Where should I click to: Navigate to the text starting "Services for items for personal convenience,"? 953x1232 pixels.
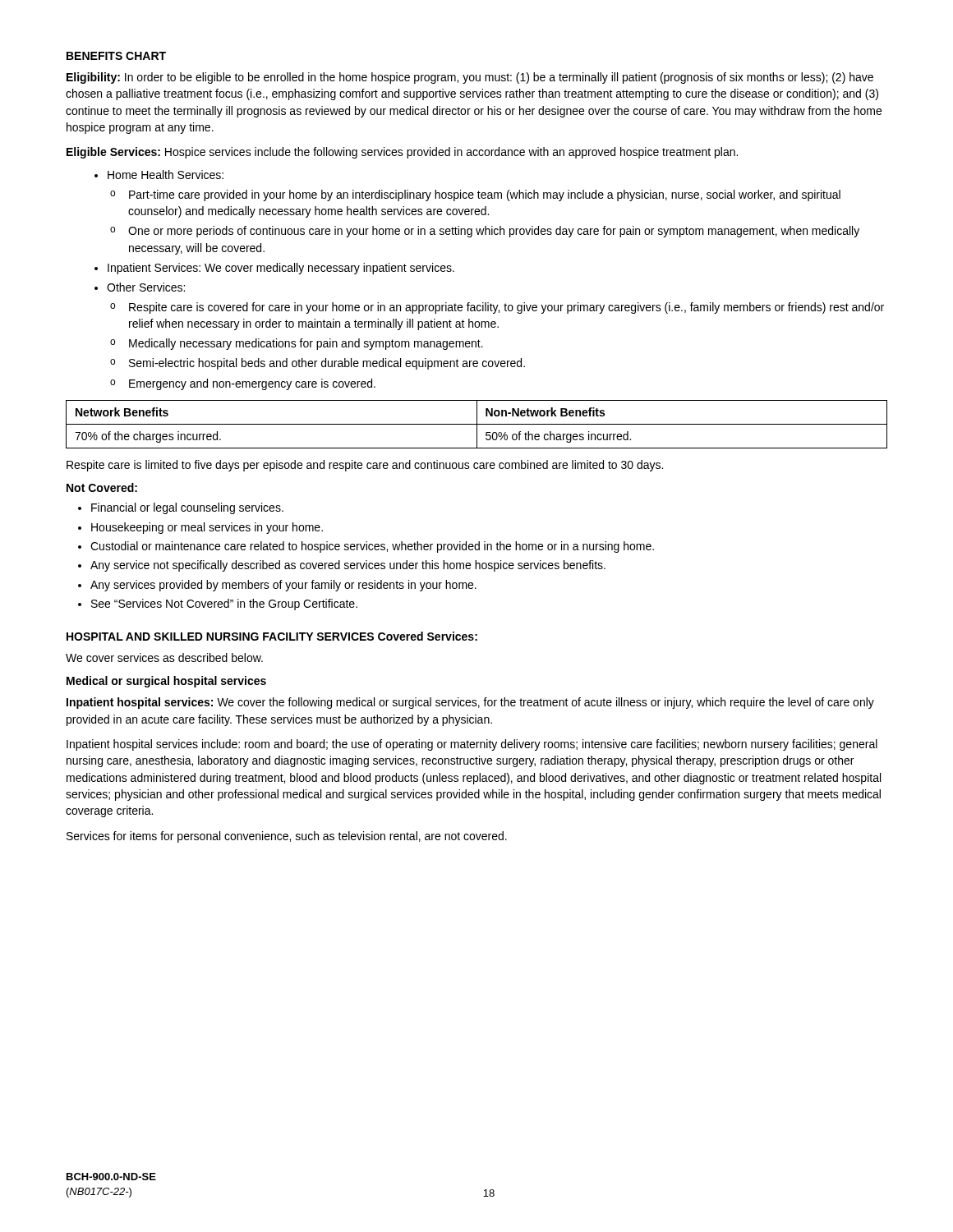coord(287,836)
